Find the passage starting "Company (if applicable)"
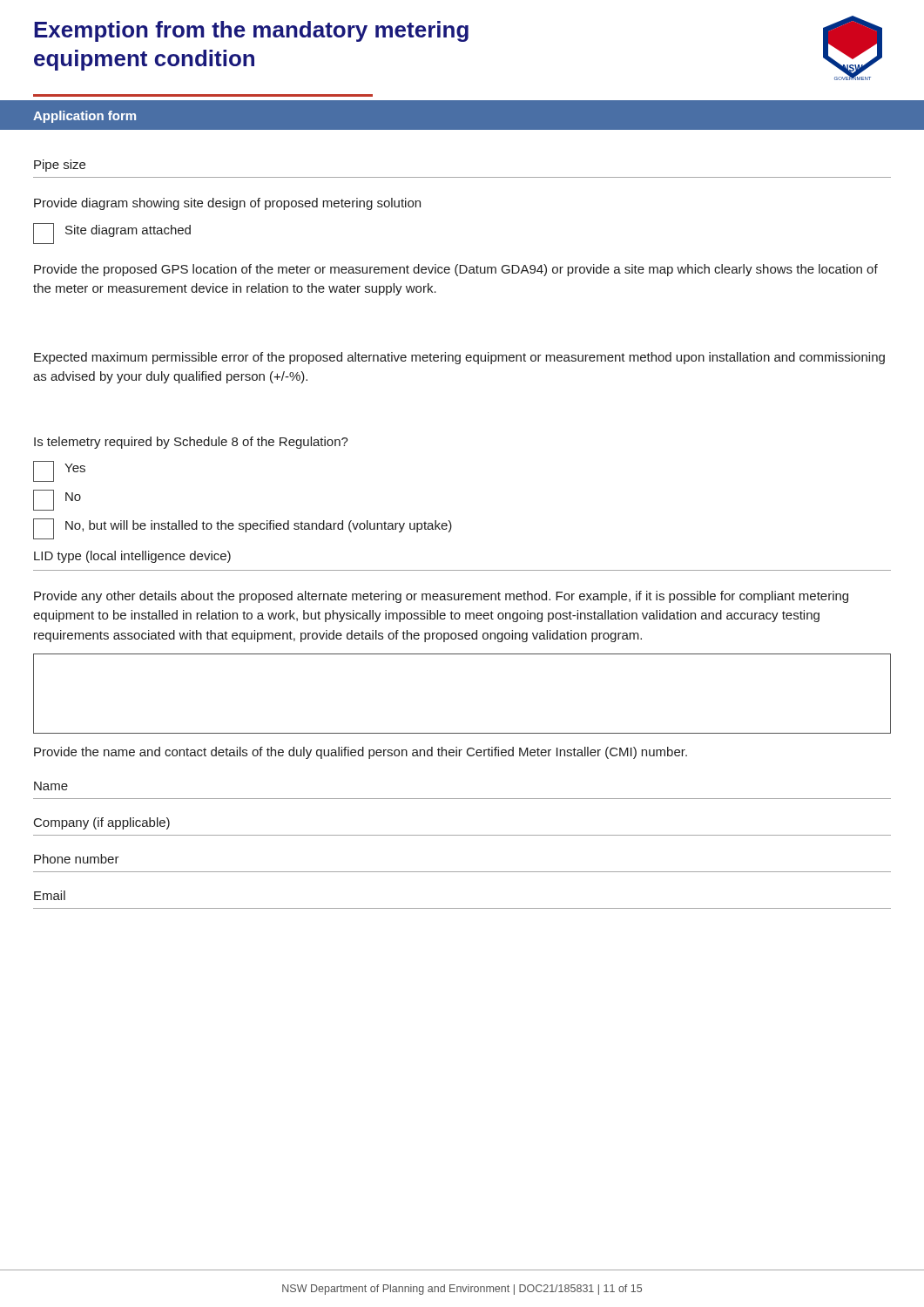This screenshot has height=1307, width=924. pyautogui.click(x=102, y=822)
